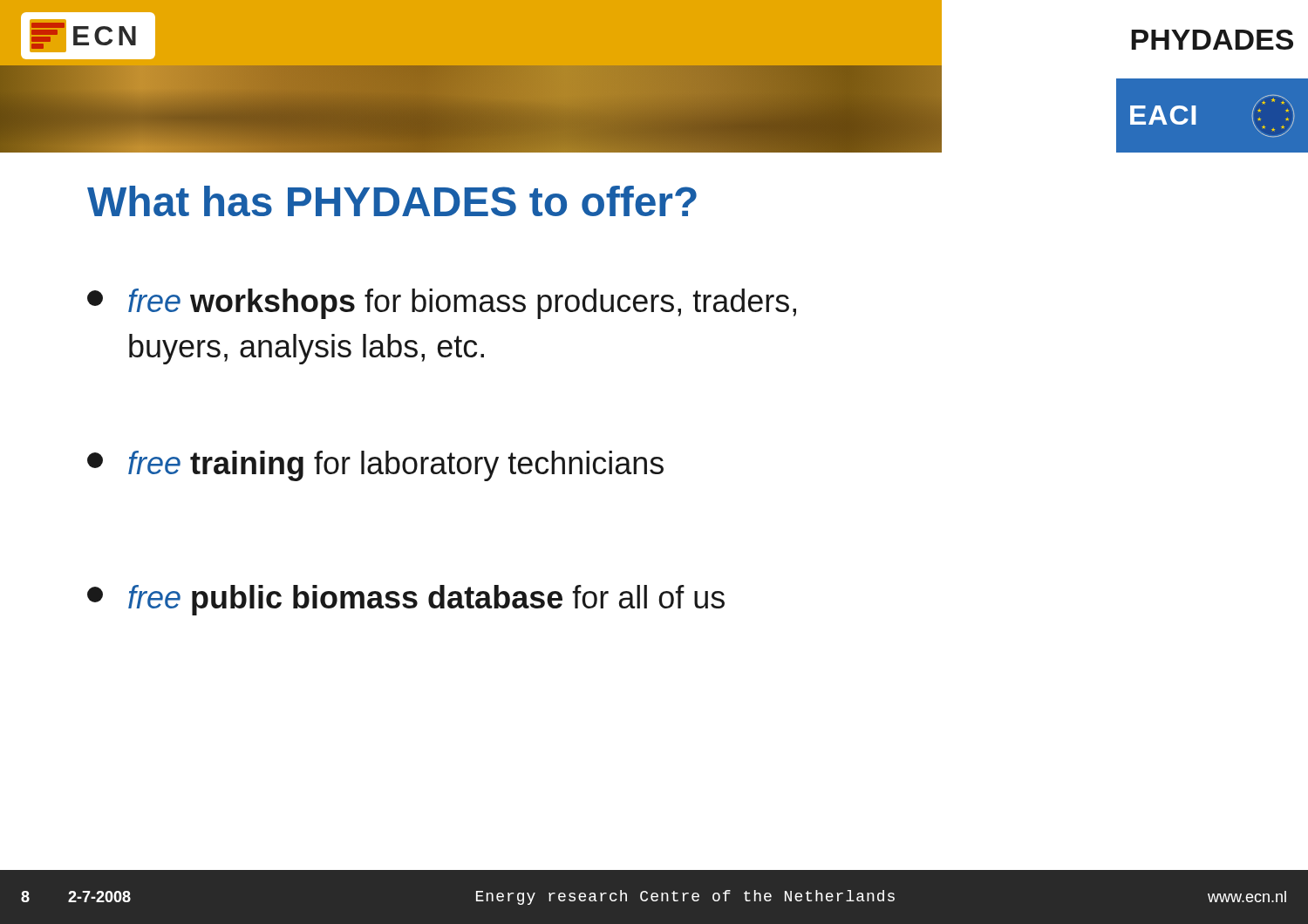Point to the block beginning "free public biomass database for"
The width and height of the screenshot is (1308, 924).
407,598
